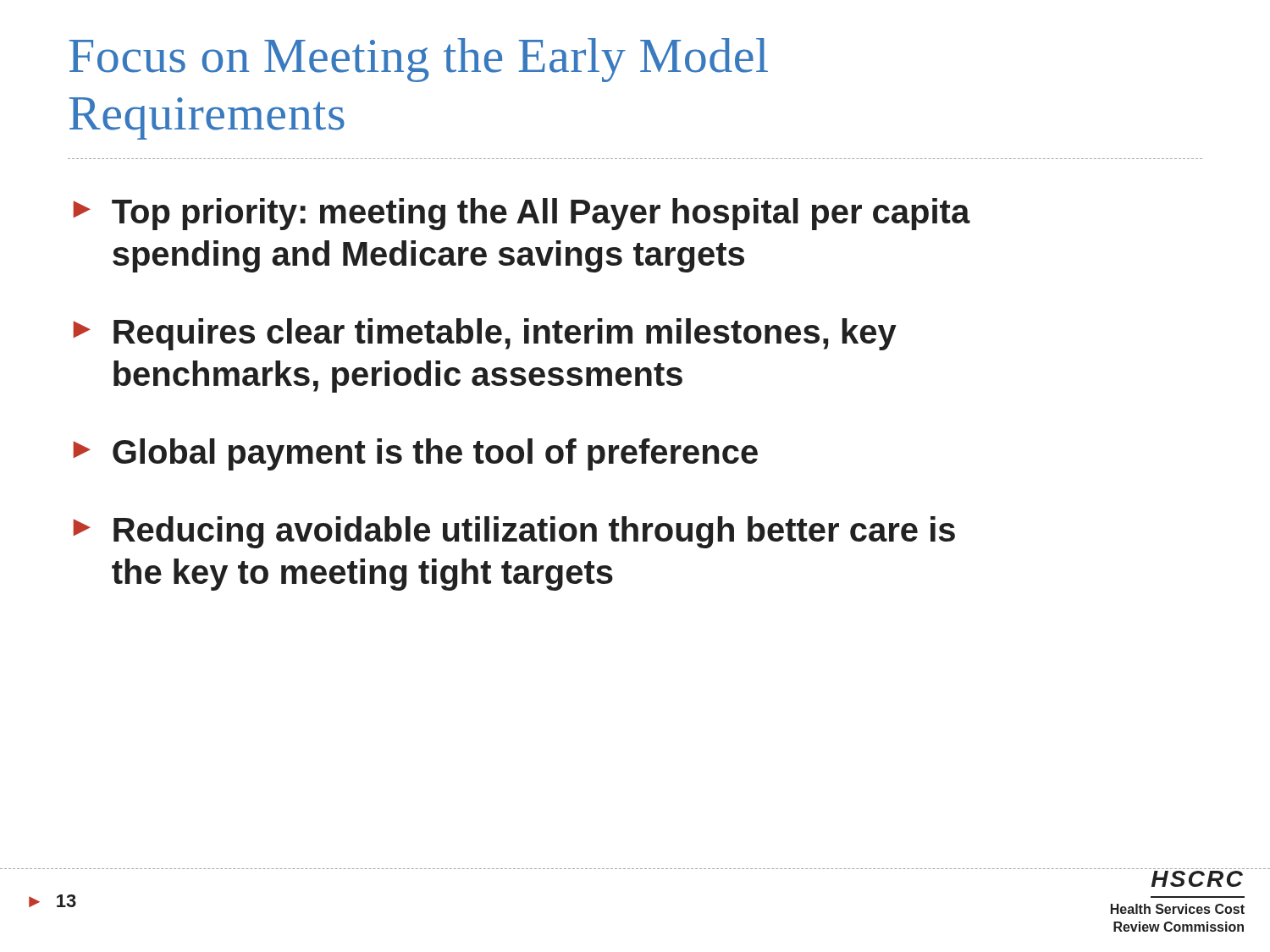Find the list item containing "► Top priority: meeting the All"
The height and width of the screenshot is (952, 1270).
click(519, 233)
